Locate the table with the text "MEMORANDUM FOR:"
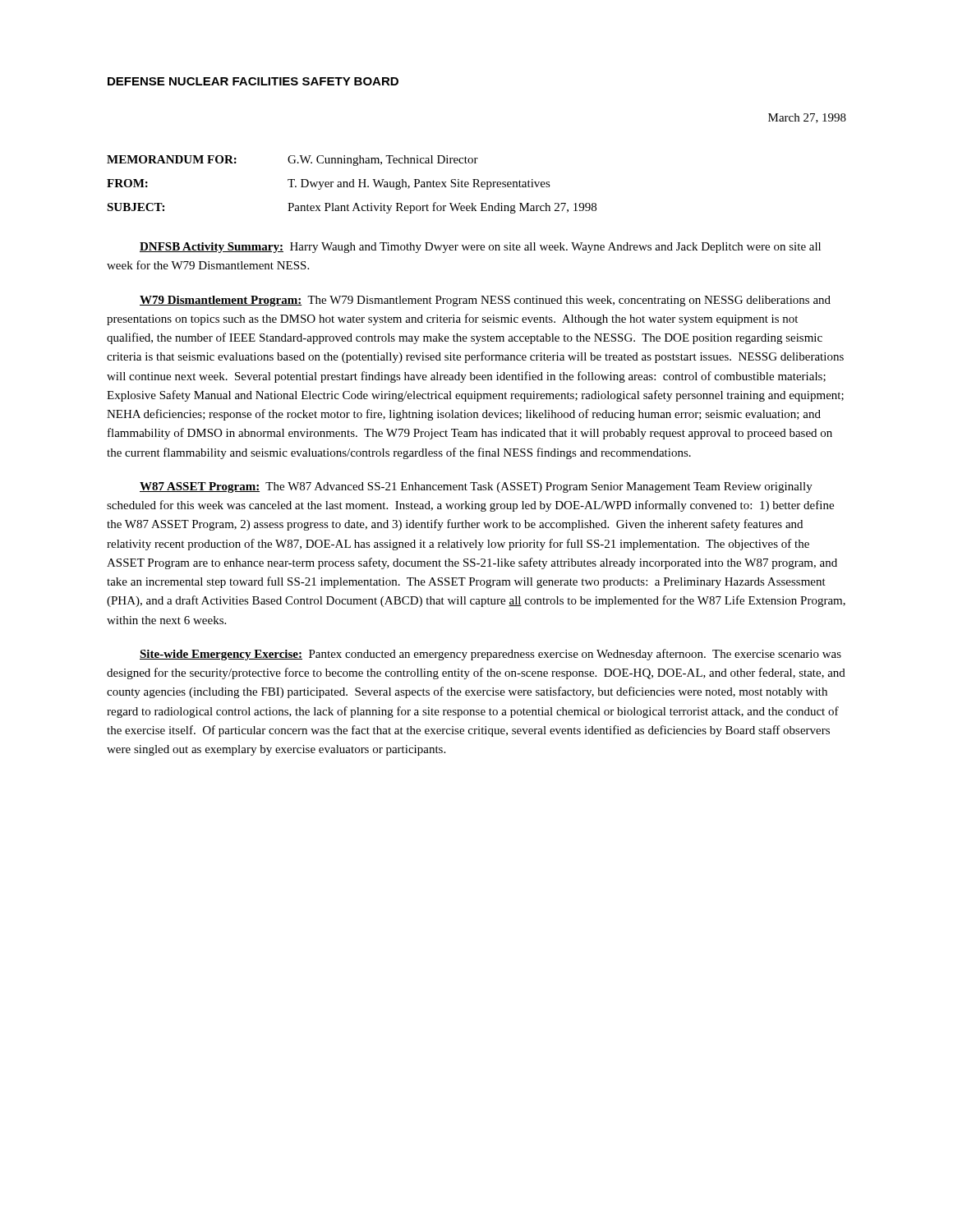The width and height of the screenshot is (953, 1232). click(476, 184)
